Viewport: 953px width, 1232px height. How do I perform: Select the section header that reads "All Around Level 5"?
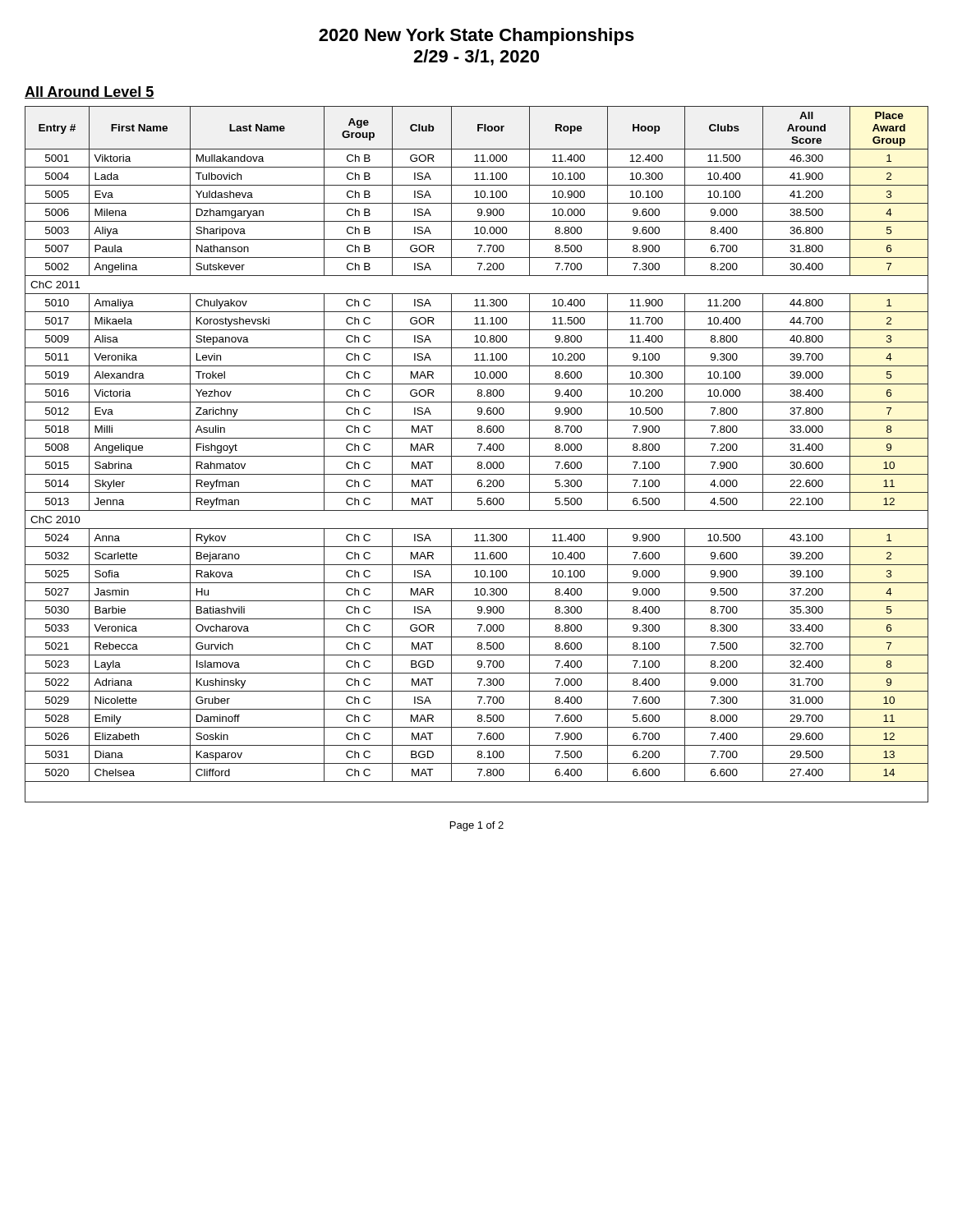coord(89,92)
